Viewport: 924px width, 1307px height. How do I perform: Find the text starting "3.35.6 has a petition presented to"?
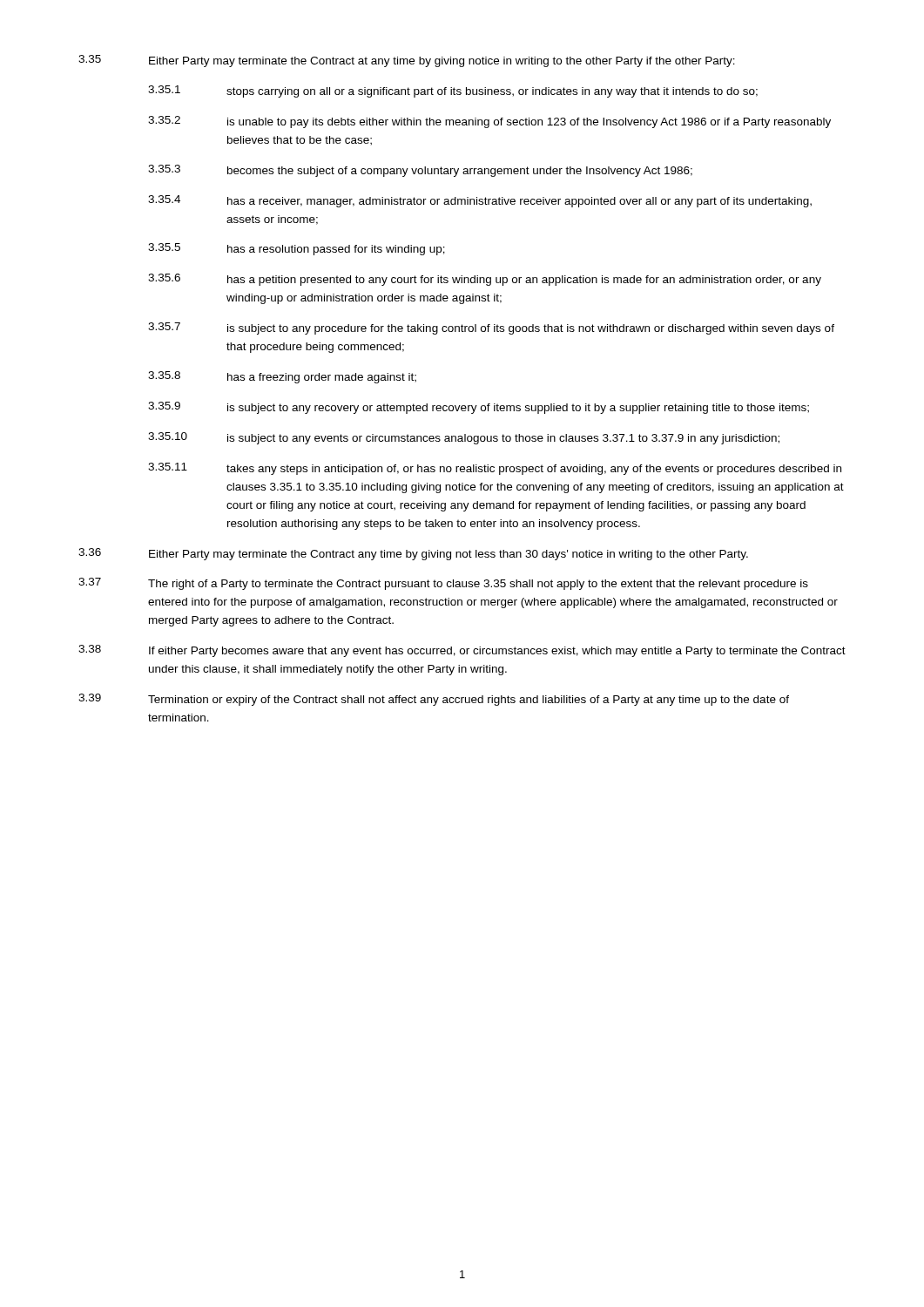point(497,290)
